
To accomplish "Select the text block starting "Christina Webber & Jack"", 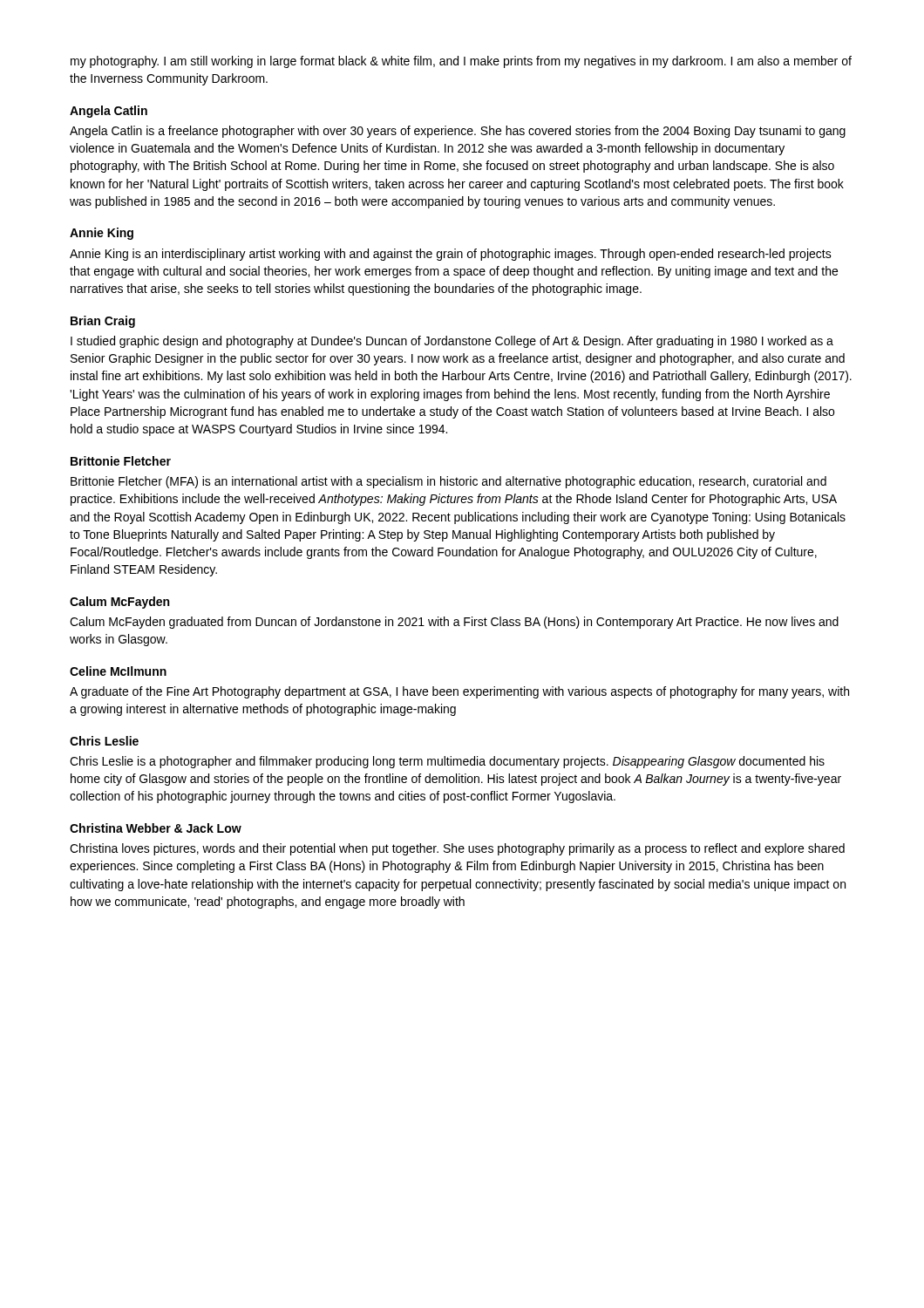I will 155,828.
